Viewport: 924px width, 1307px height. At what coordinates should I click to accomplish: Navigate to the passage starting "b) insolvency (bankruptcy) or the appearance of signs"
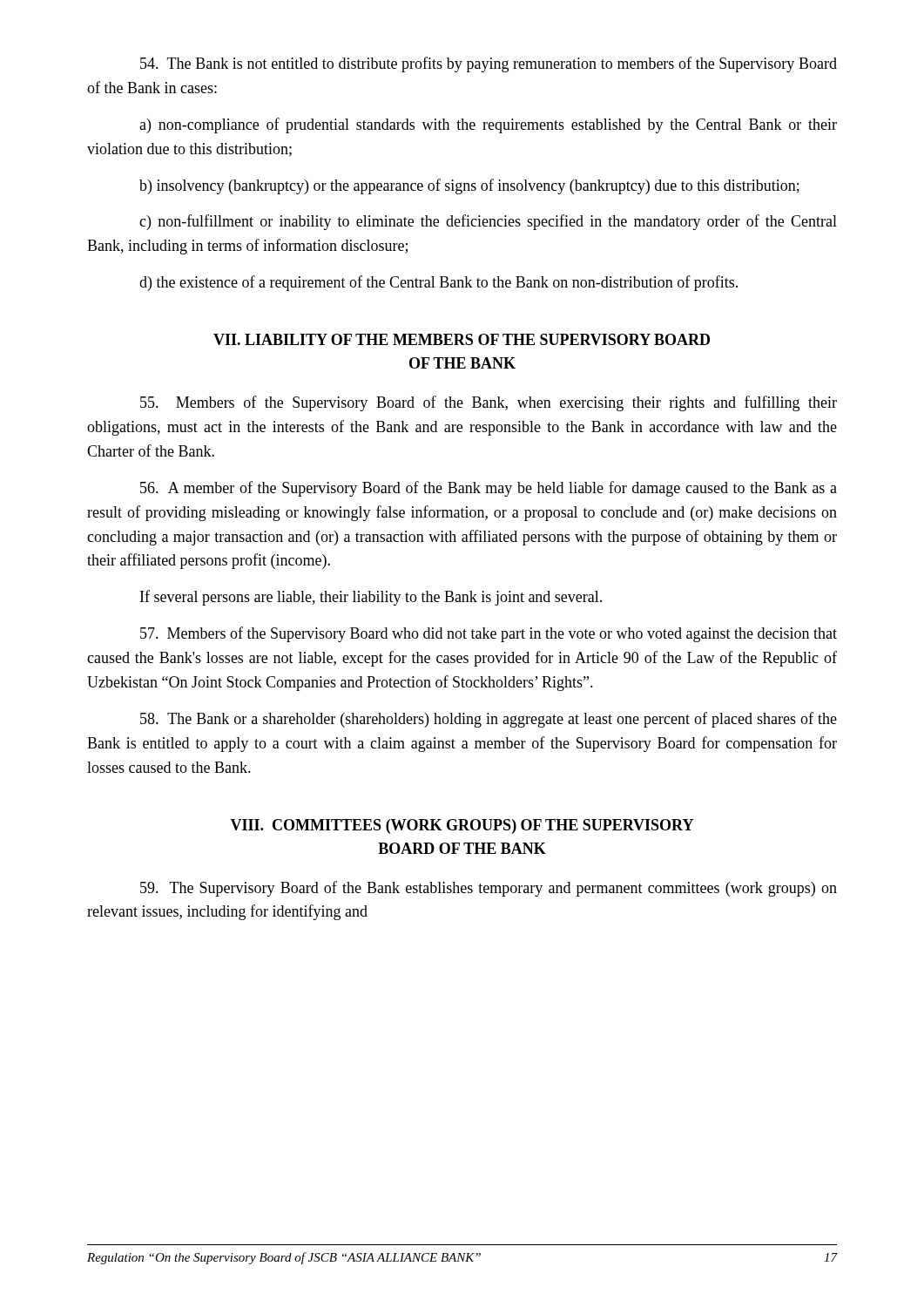470,185
